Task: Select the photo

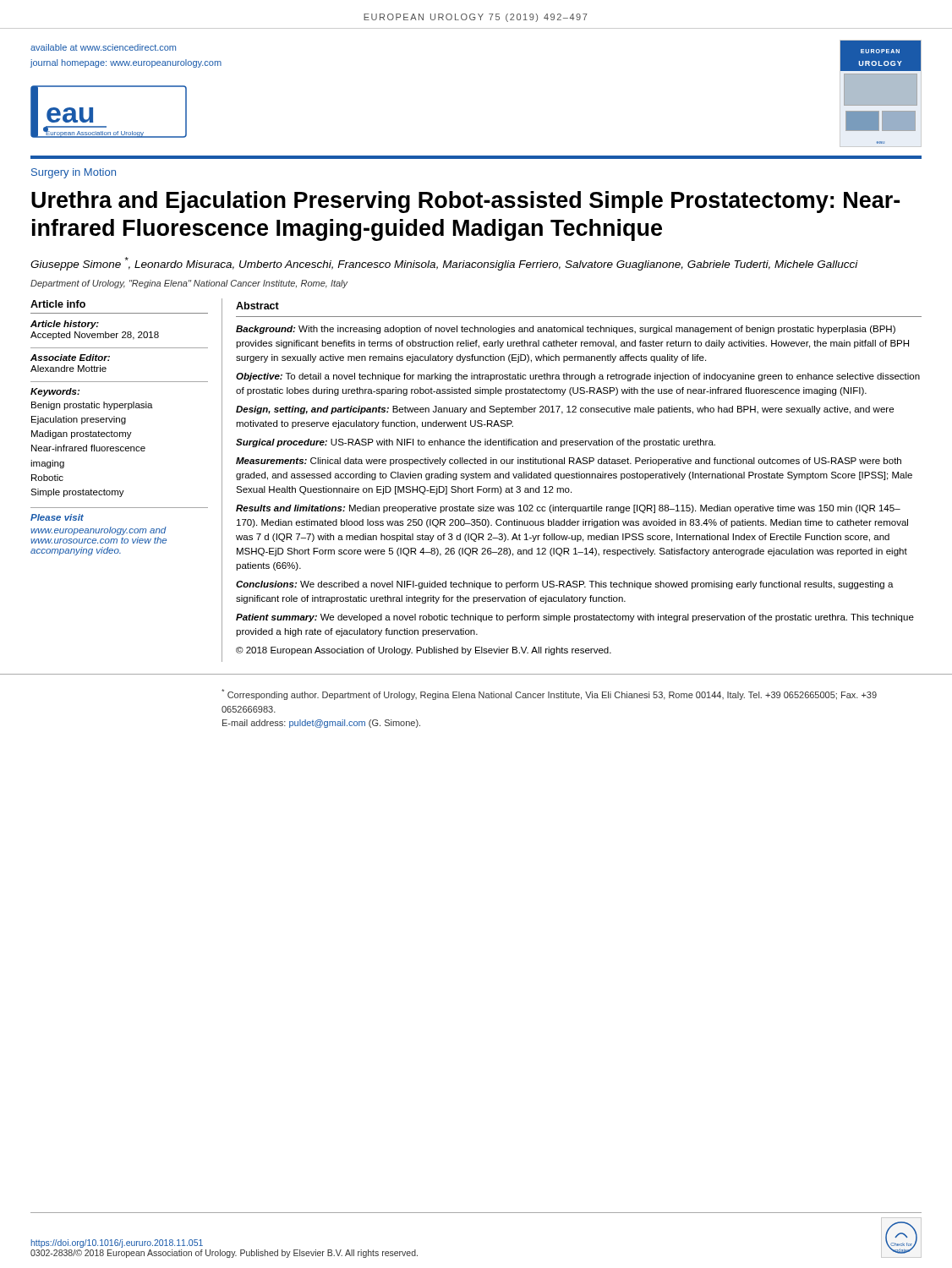Action: coord(881,93)
